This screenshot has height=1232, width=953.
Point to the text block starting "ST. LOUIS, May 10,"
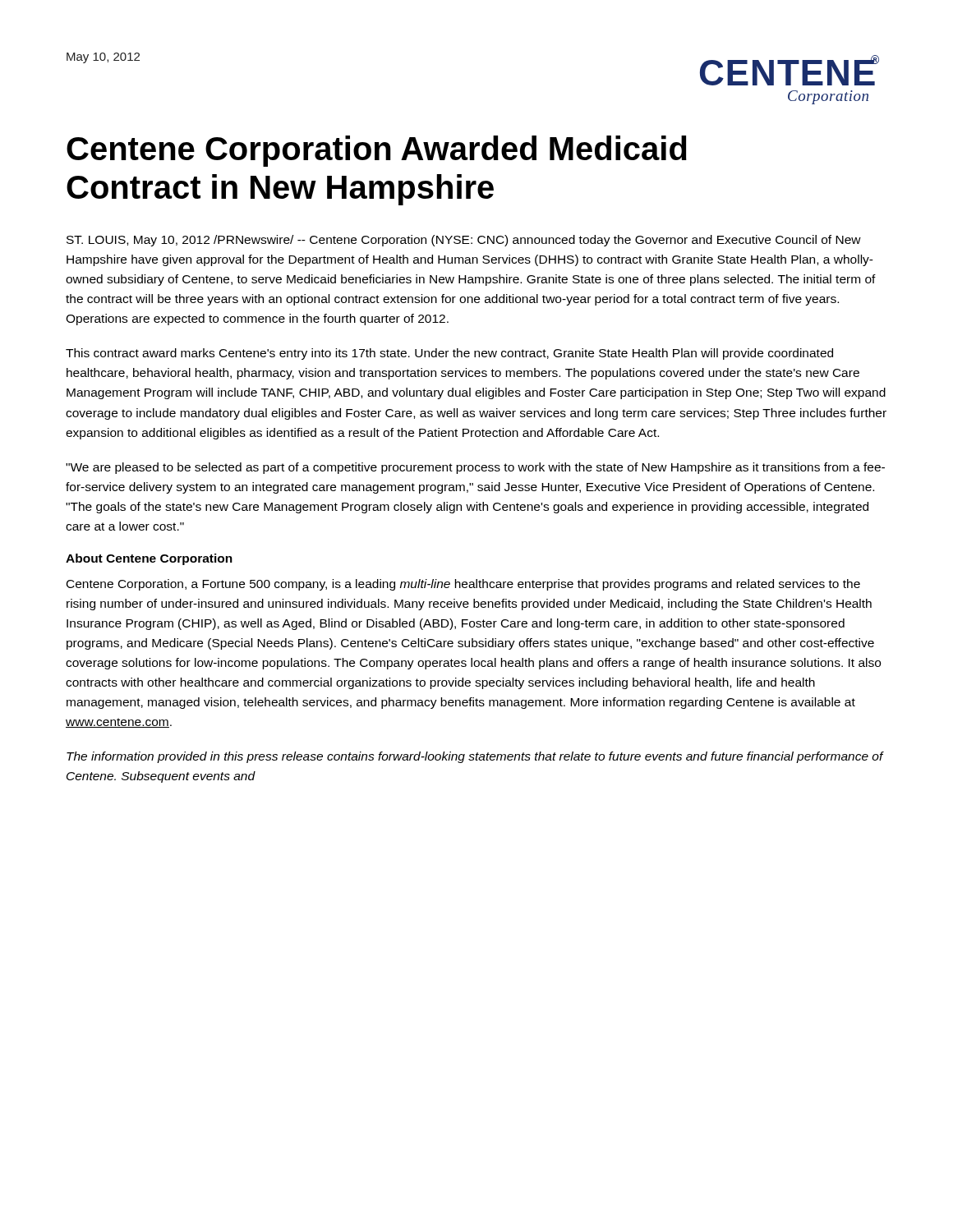[470, 279]
